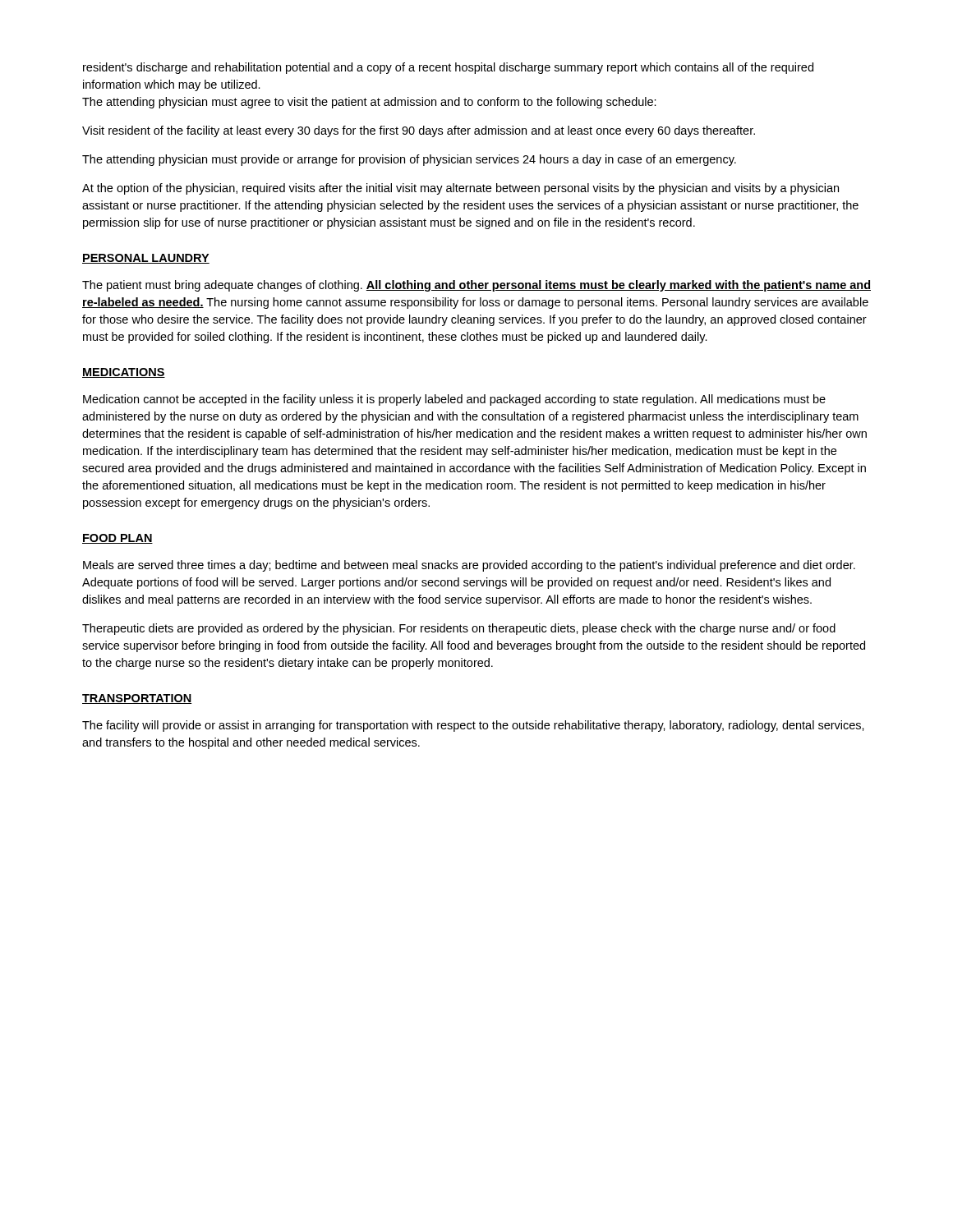Navigate to the element starting "Meals are served three times a"

pos(469,583)
